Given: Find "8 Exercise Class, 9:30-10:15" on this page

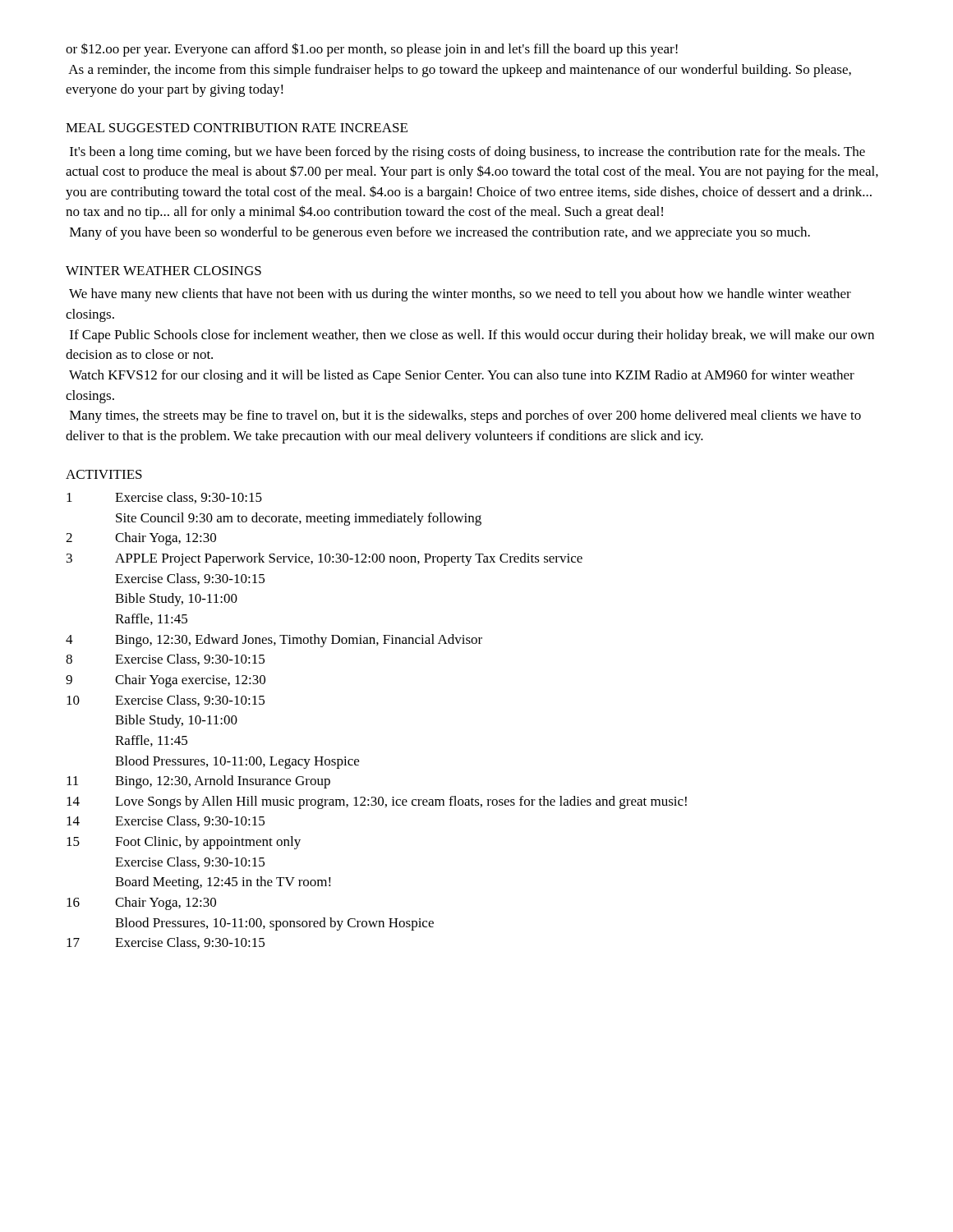Looking at the screenshot, I should 165,660.
